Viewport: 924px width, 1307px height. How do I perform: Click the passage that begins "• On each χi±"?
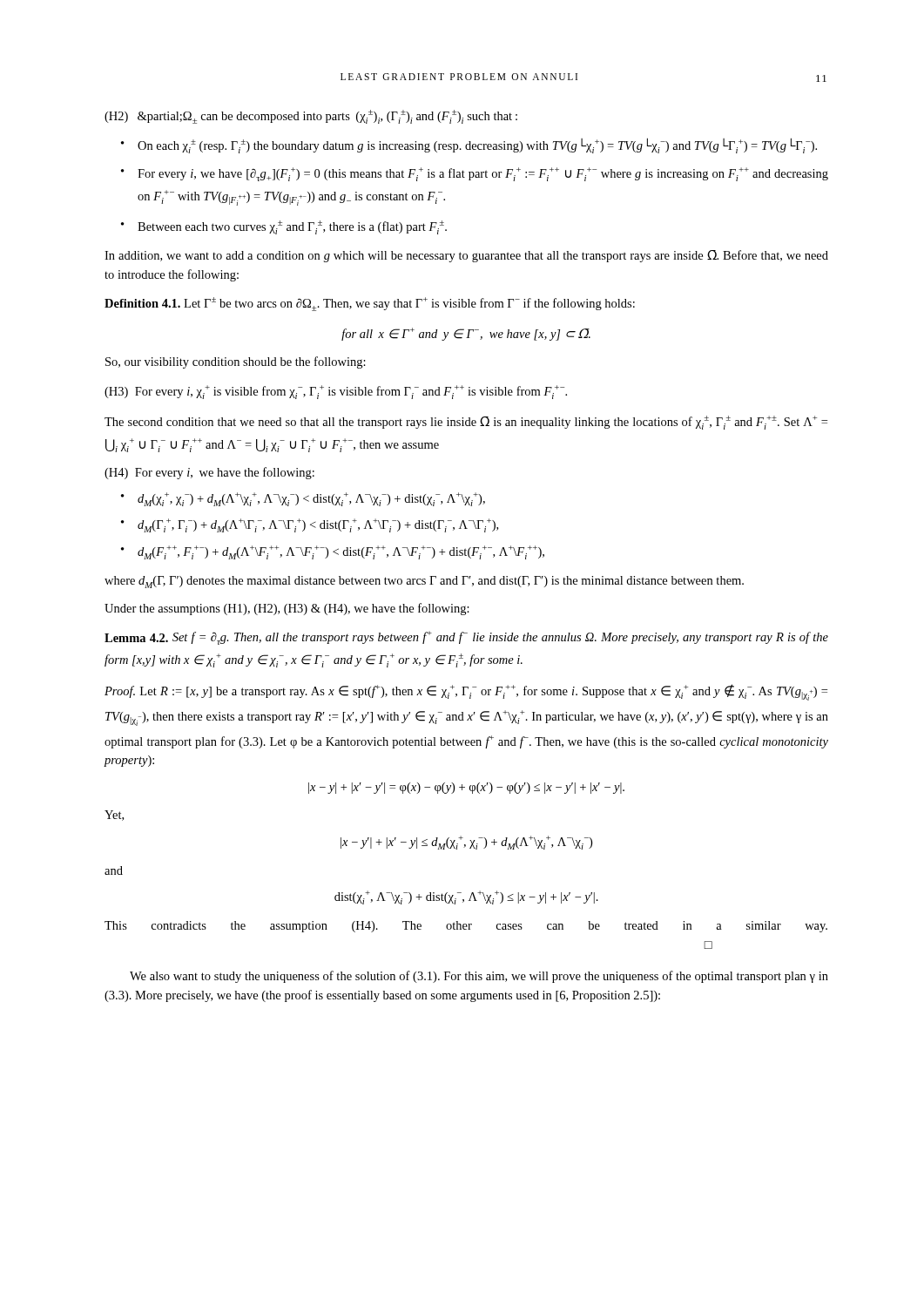(469, 145)
